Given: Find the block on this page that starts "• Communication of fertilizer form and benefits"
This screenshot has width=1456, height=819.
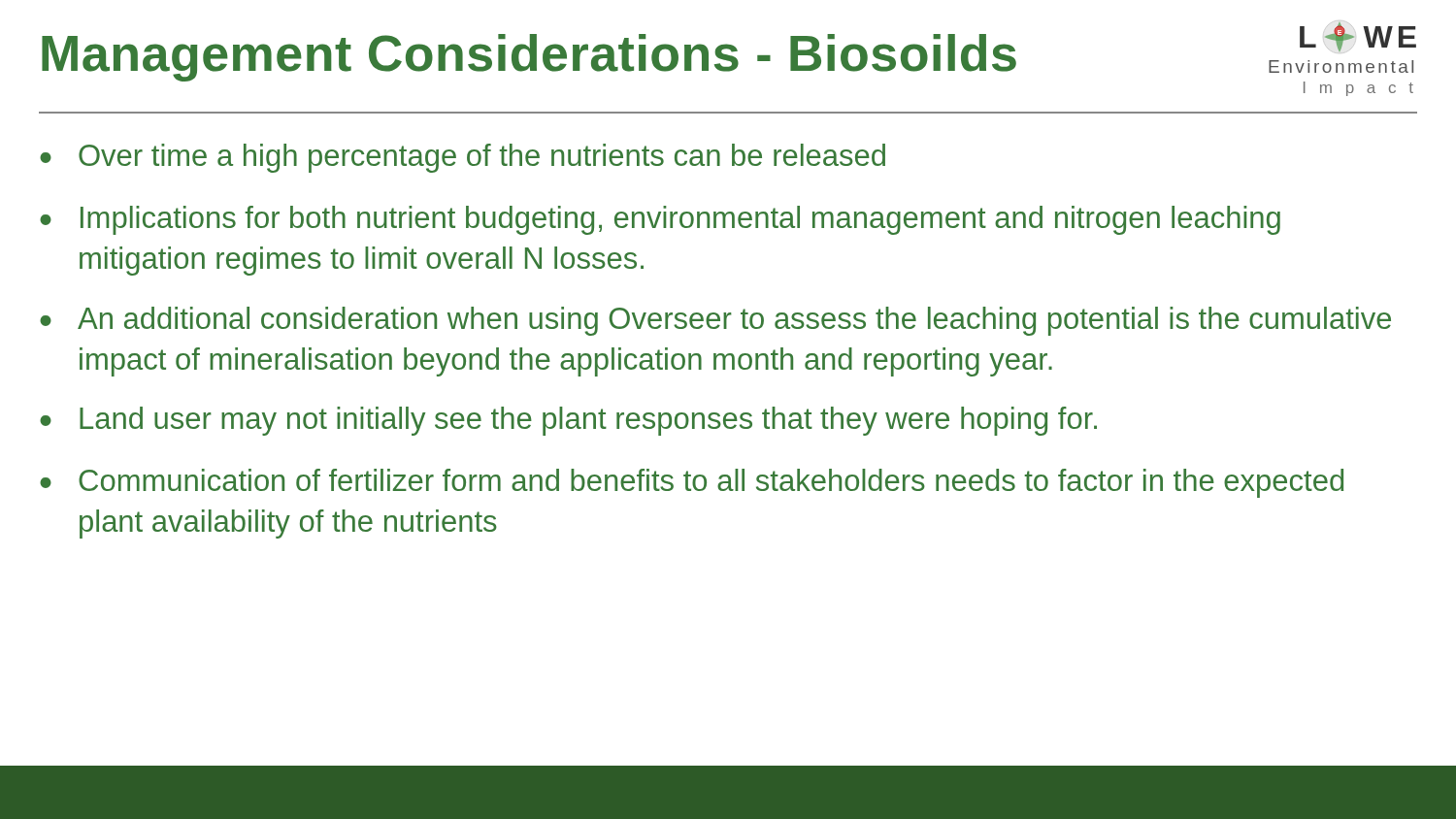Looking at the screenshot, I should (x=728, y=502).
